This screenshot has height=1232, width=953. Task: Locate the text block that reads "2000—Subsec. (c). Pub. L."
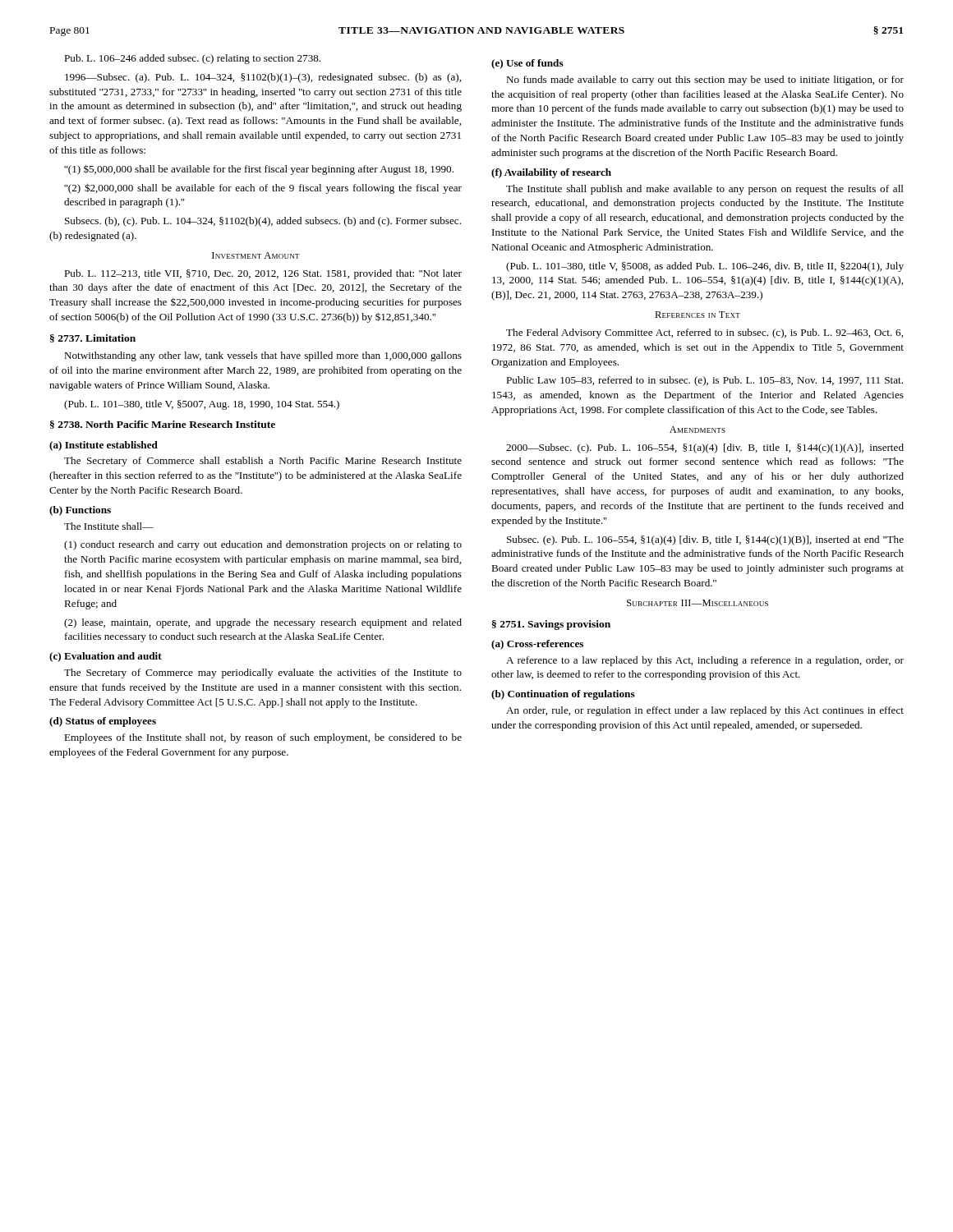click(698, 515)
